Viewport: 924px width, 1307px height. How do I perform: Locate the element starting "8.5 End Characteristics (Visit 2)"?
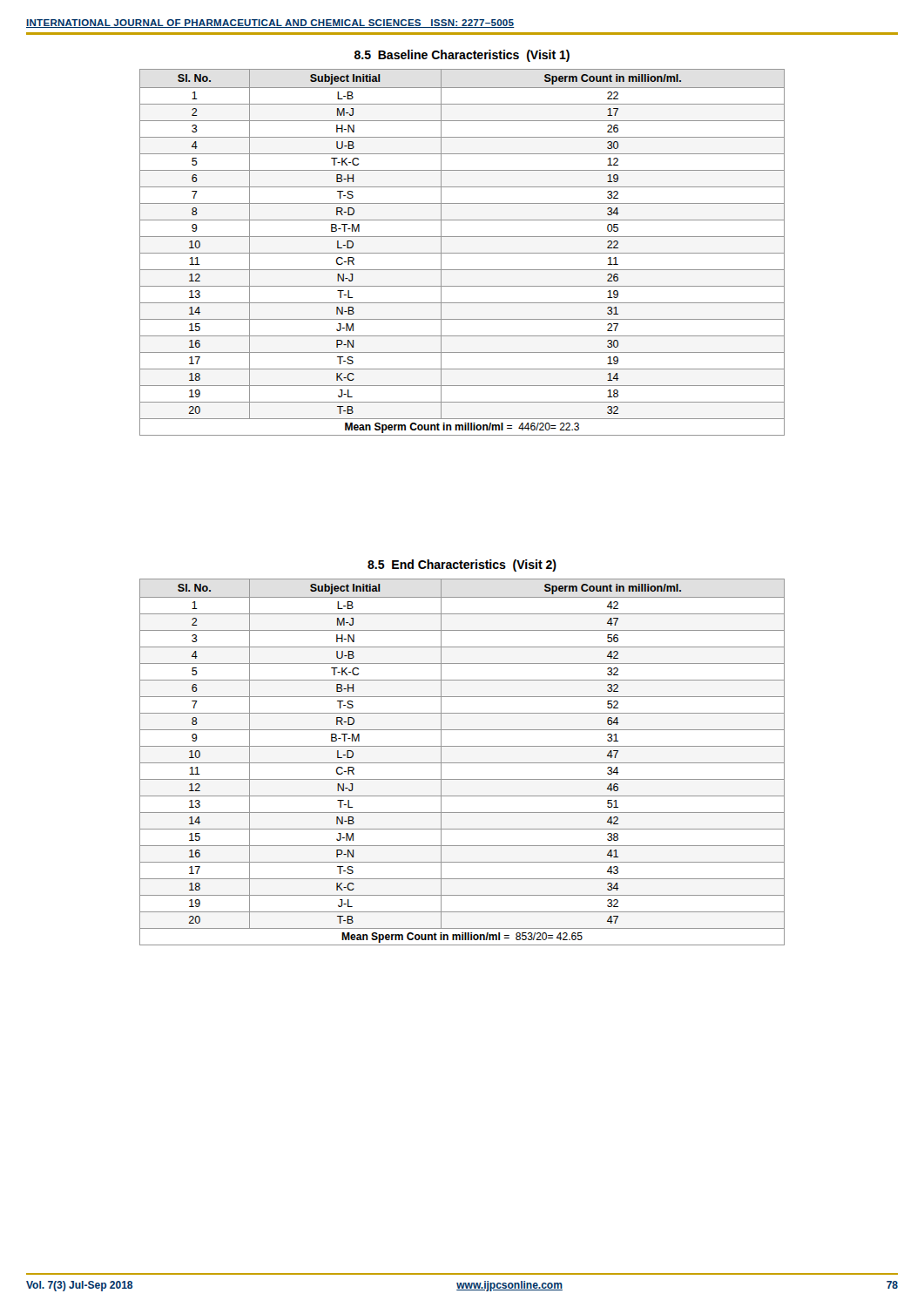tap(462, 565)
